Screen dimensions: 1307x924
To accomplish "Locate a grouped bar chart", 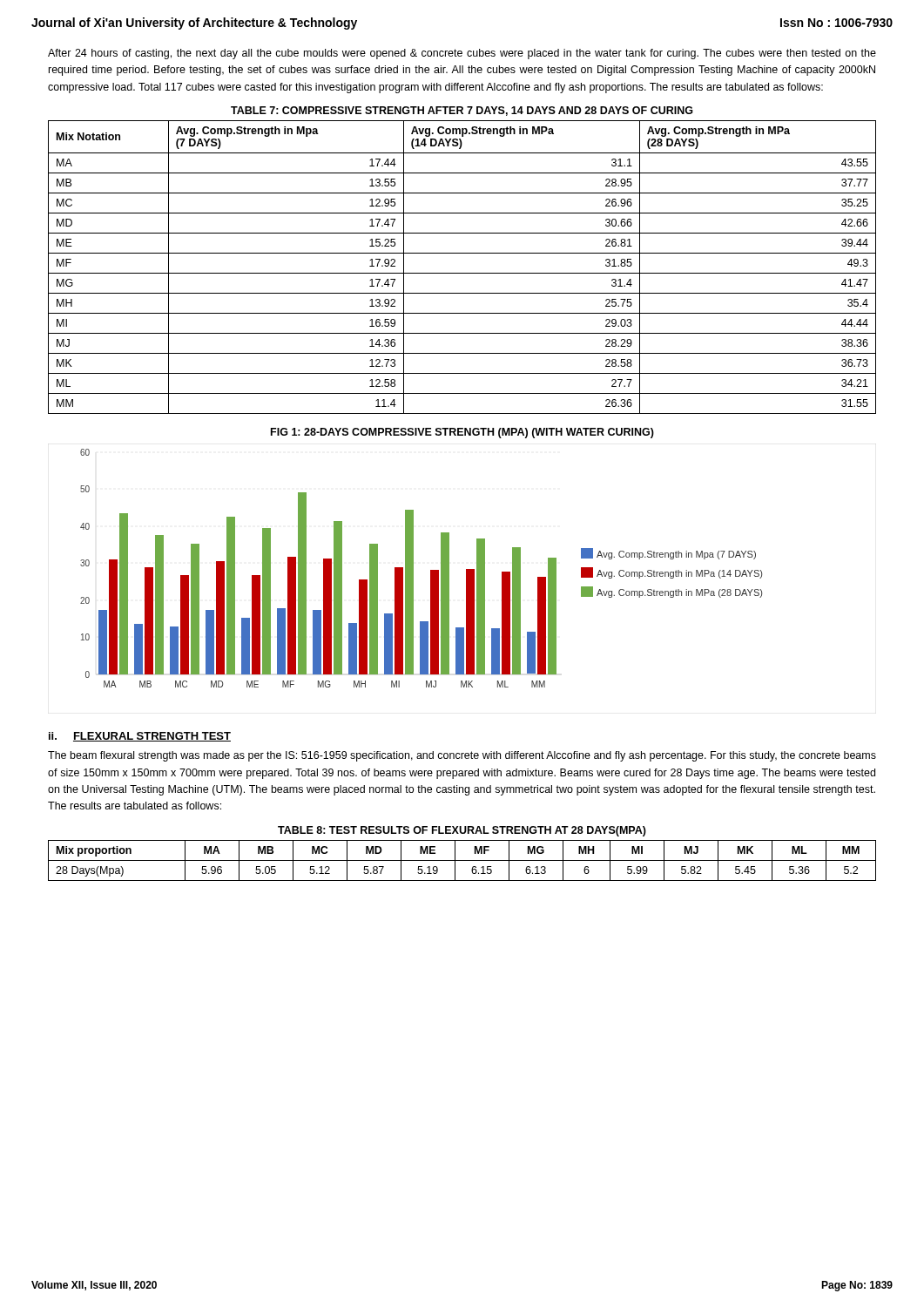I will point(462,579).
